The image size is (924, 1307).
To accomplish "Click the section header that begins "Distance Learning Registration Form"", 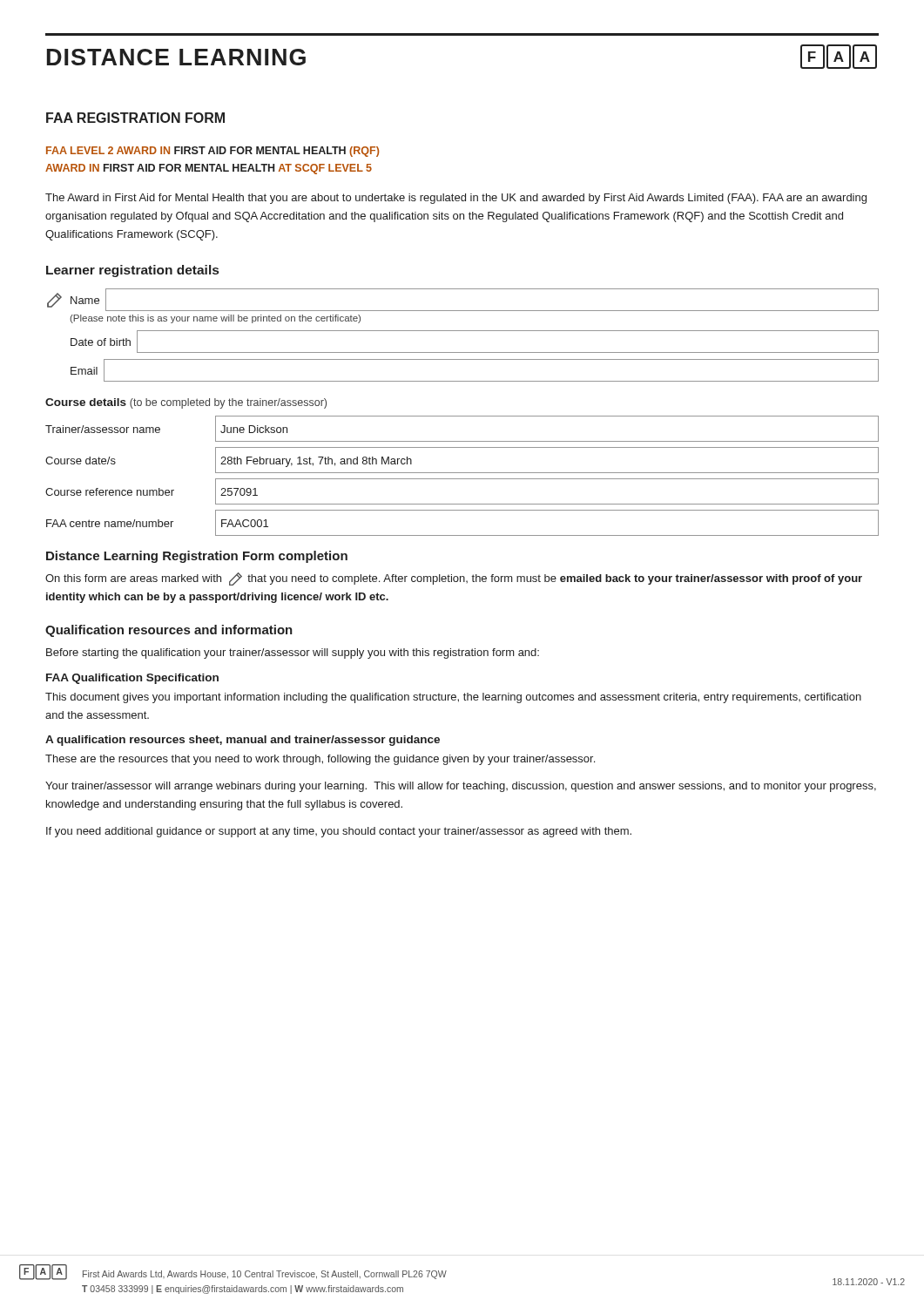I will coord(197,556).
